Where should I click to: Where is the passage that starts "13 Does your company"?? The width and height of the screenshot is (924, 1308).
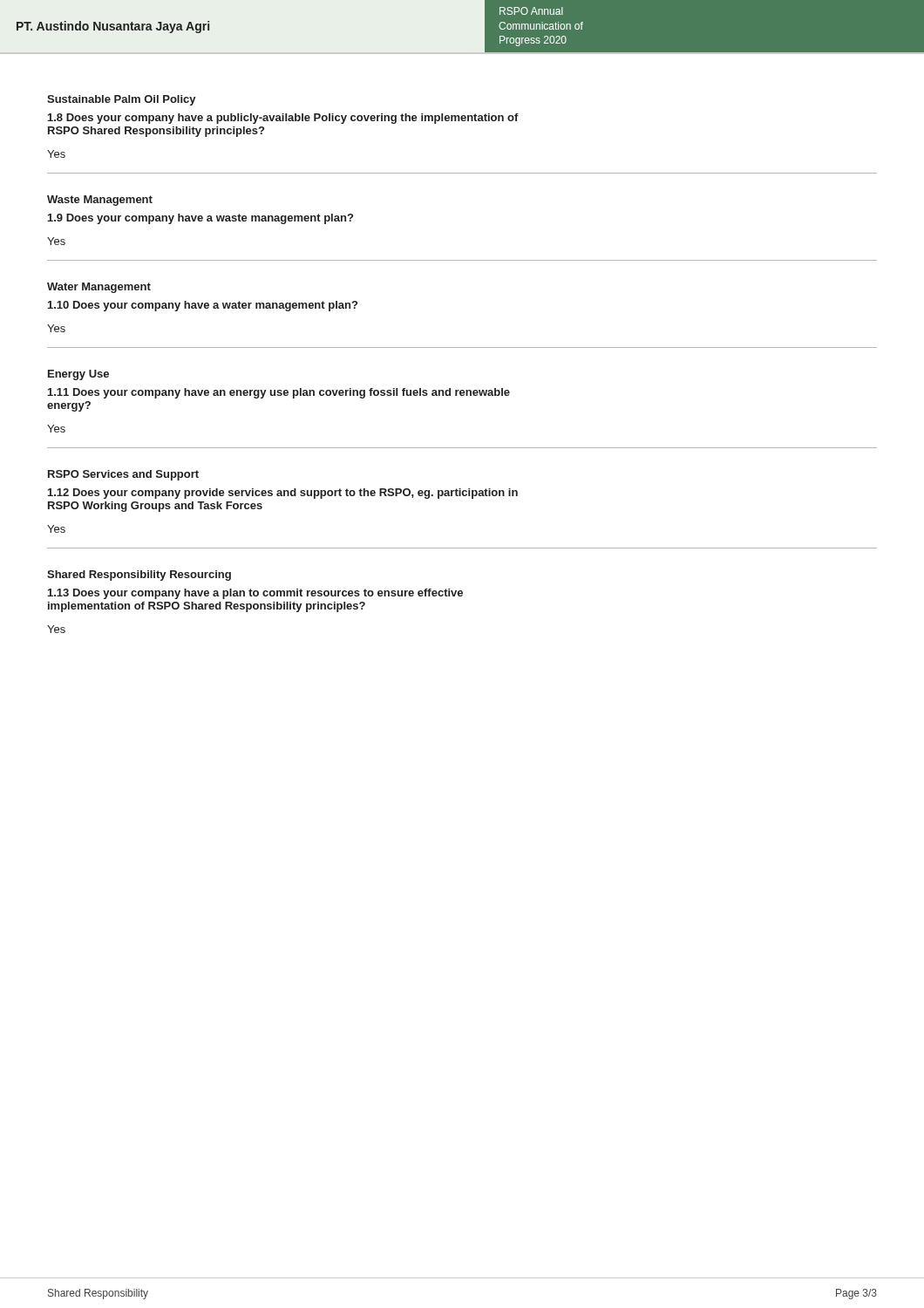tap(255, 599)
